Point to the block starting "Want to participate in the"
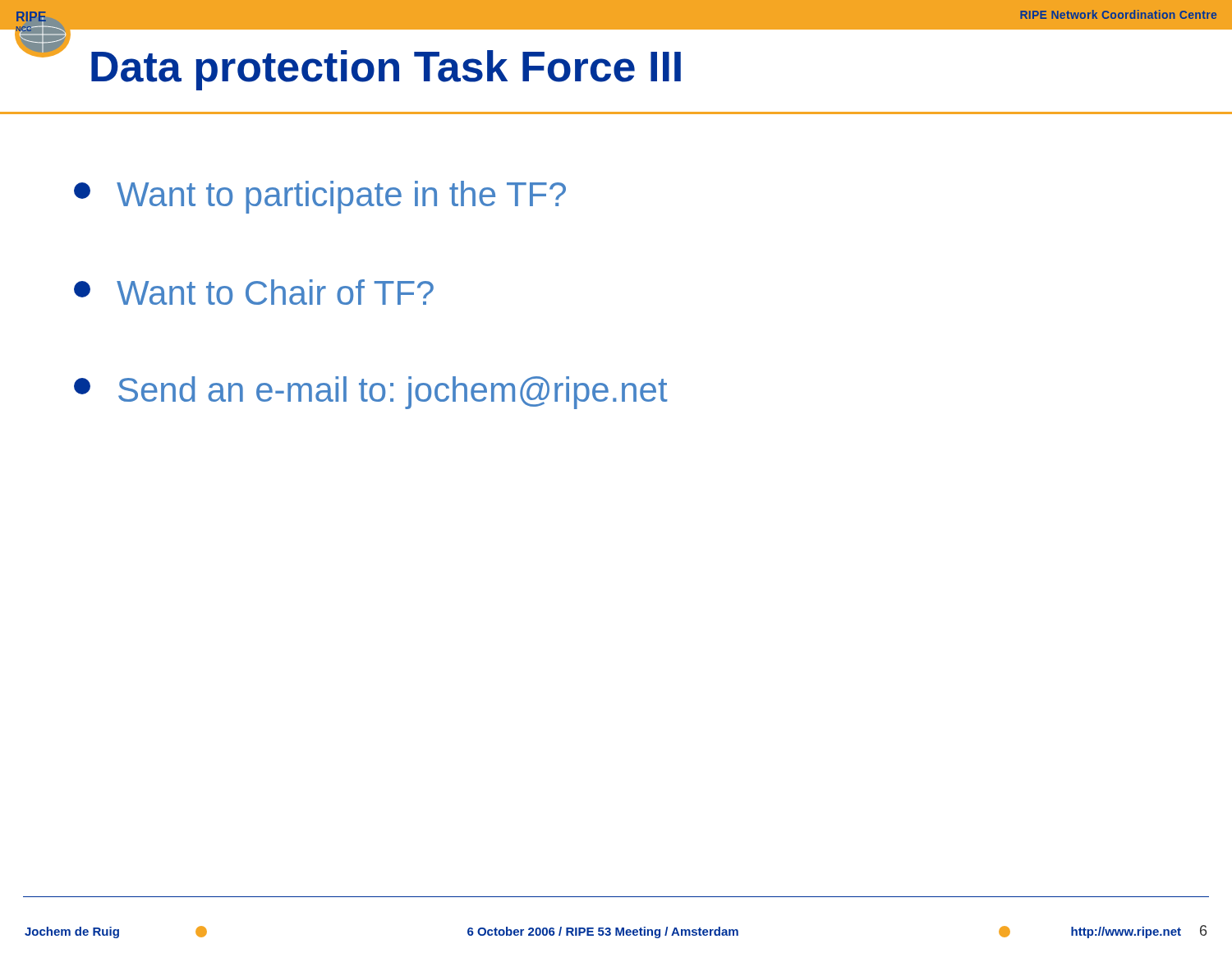 pos(321,195)
